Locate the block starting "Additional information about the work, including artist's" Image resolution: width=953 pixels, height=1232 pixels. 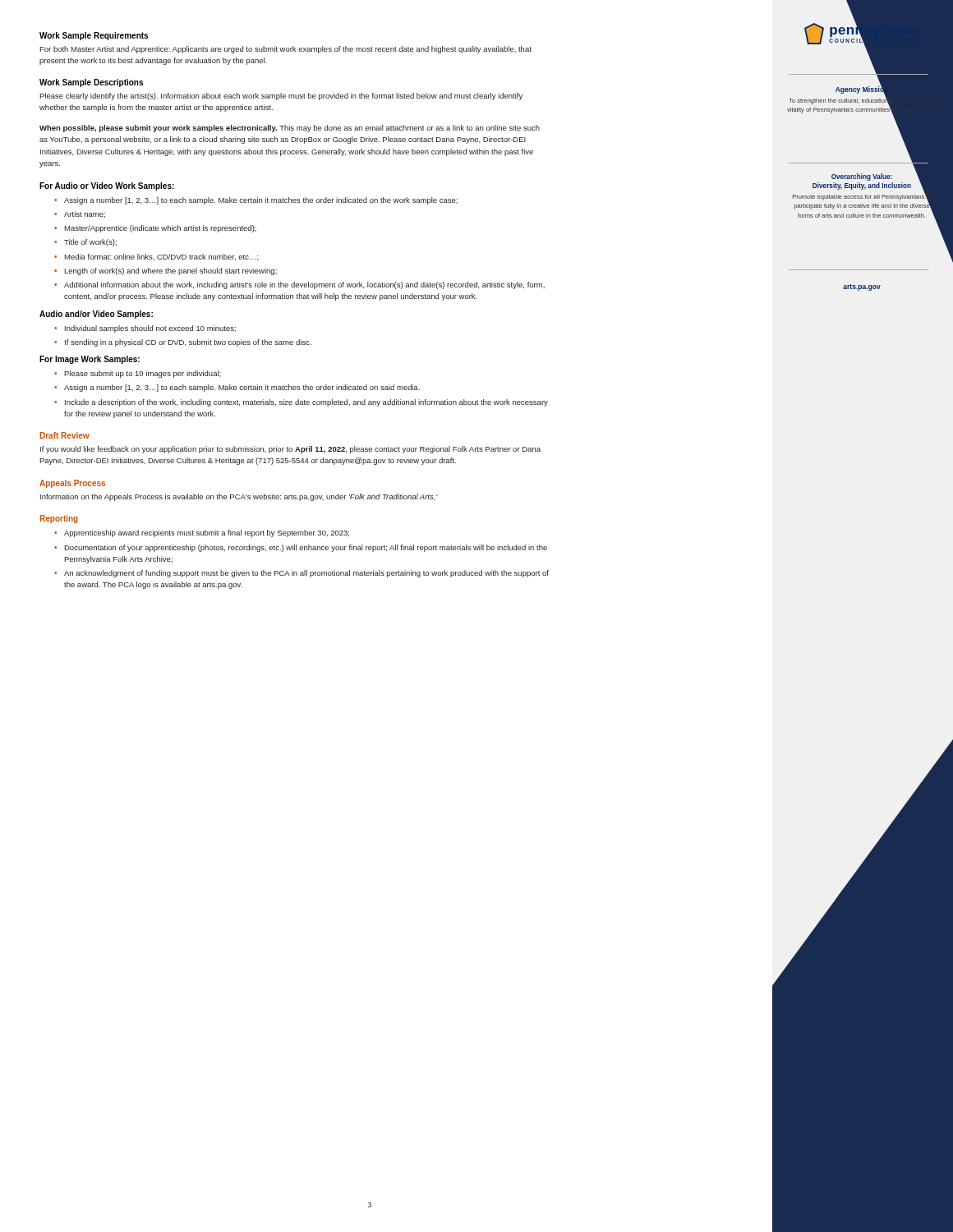(x=304, y=290)
